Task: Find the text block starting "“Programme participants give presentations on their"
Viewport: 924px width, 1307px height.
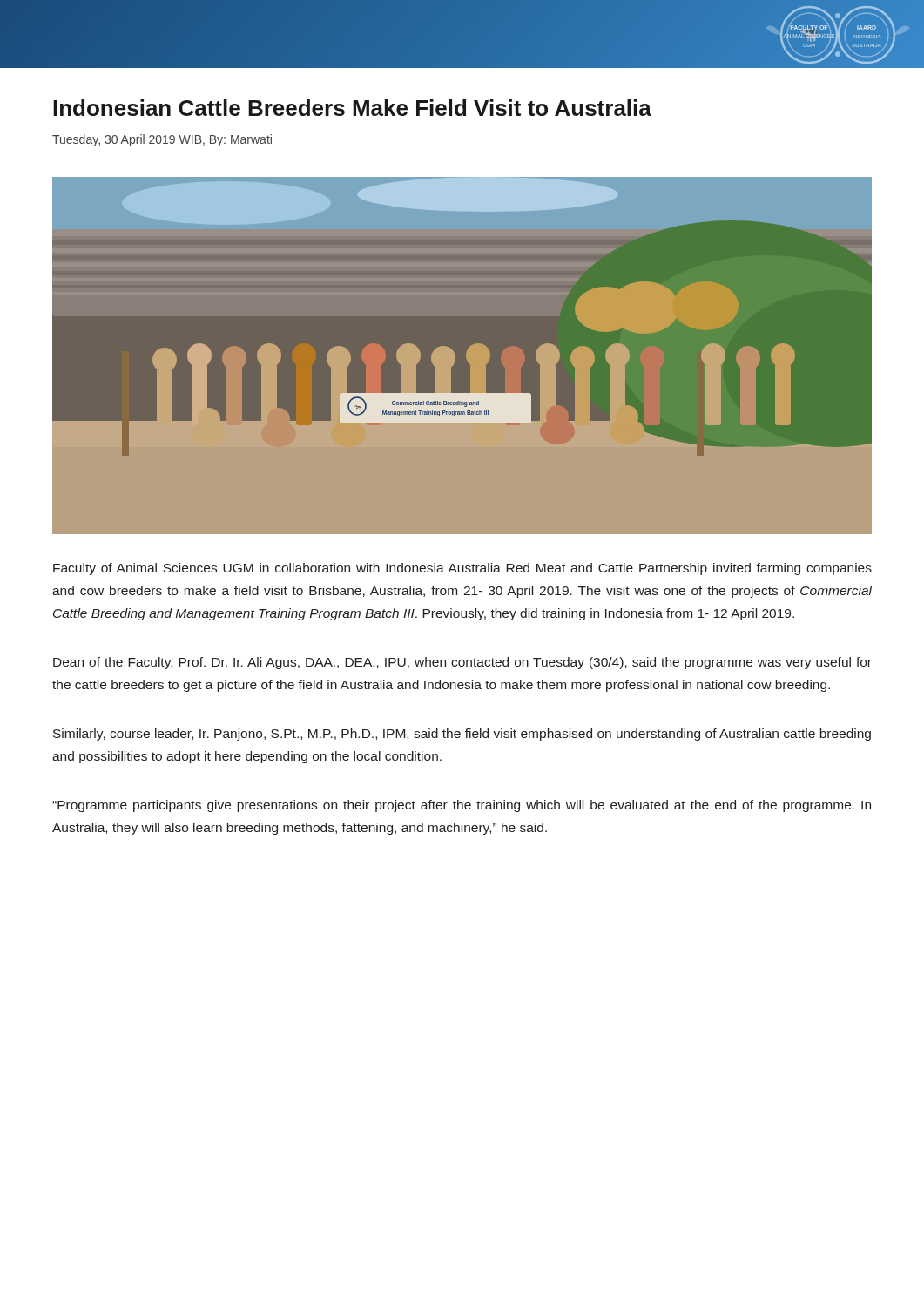Action: click(462, 816)
